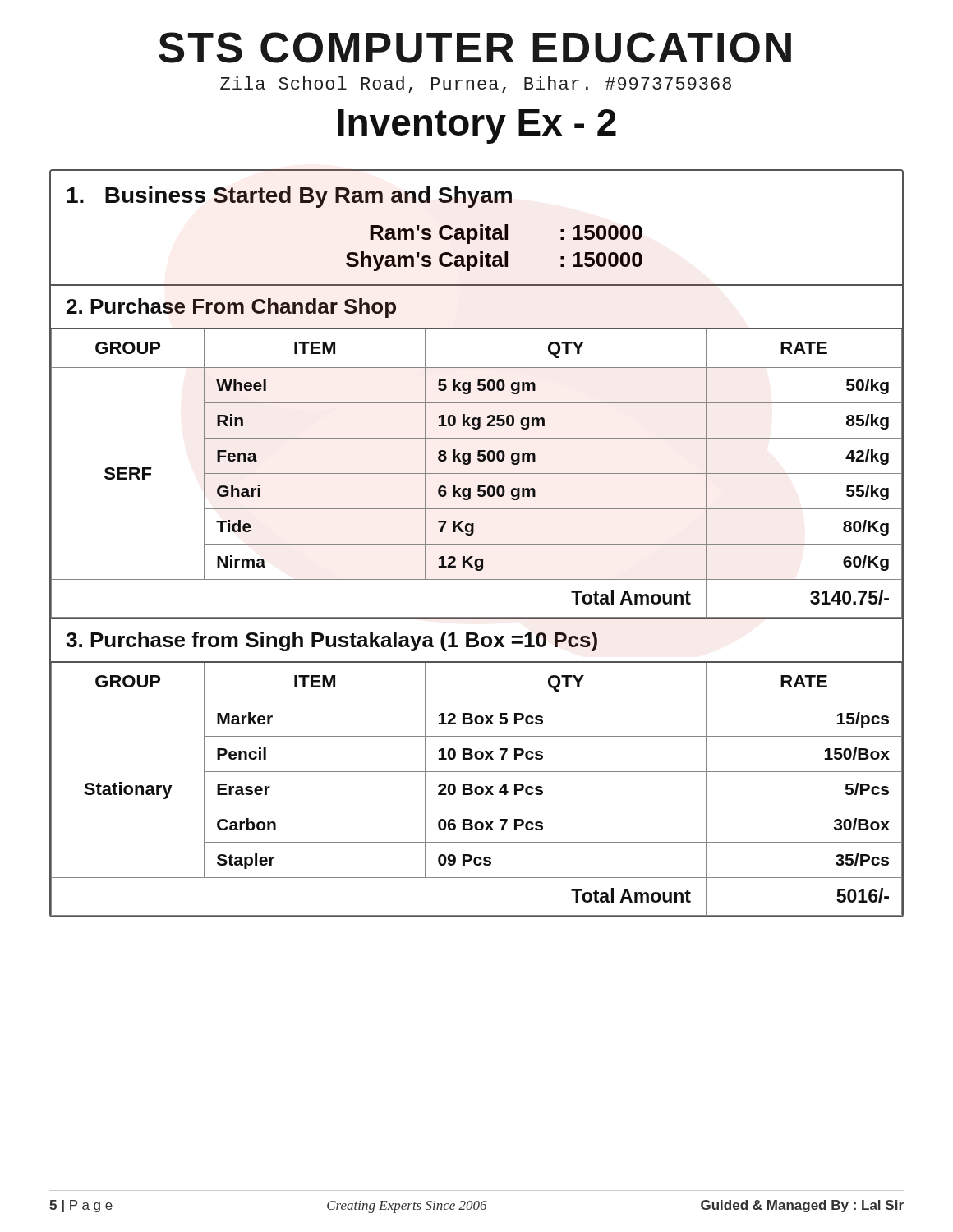Find the text block starting "Ram's Capital : 150000 Shyam's Capital"
This screenshot has height=1232, width=953.
476,247
